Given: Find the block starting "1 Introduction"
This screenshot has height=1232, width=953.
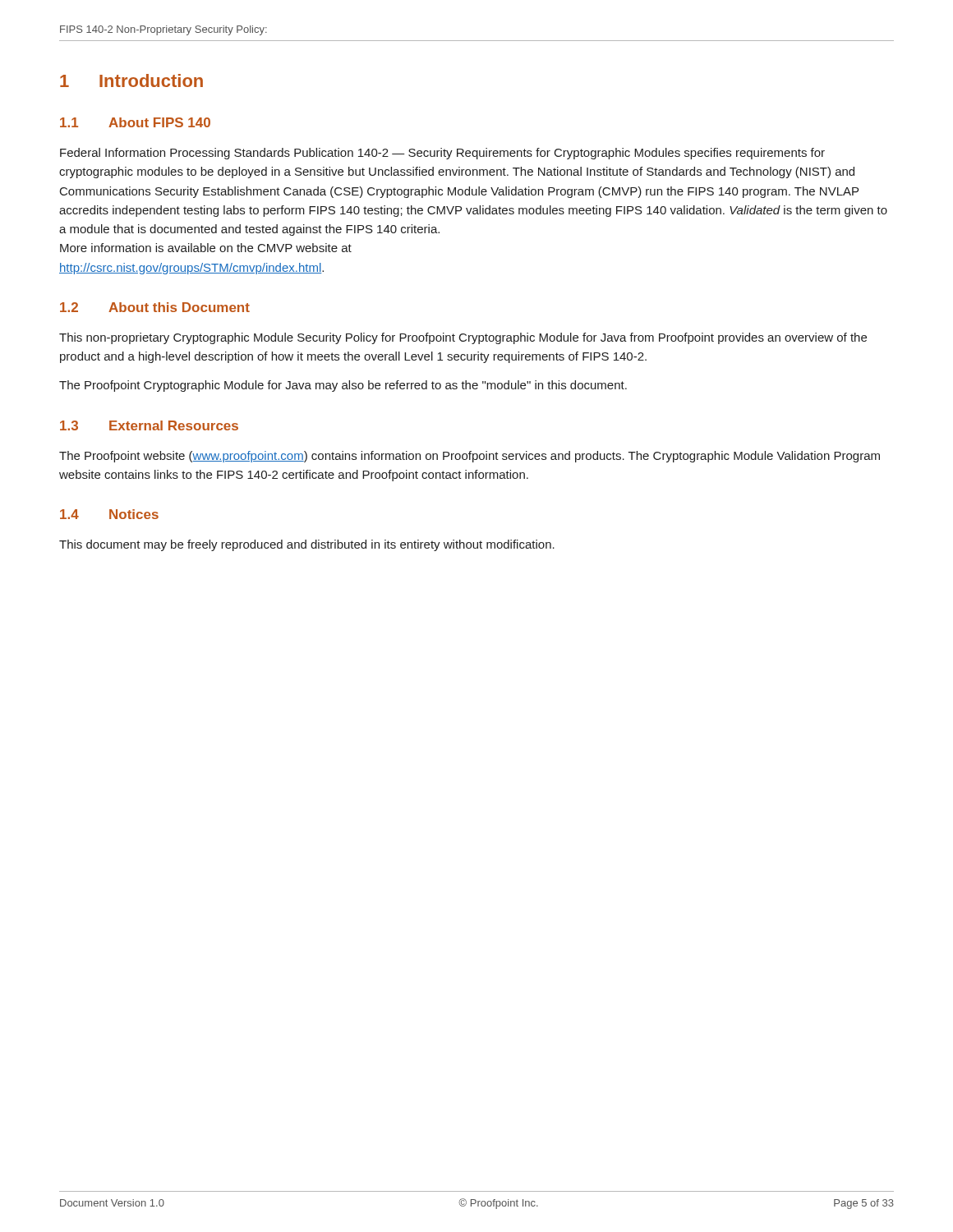Looking at the screenshot, I should coord(132,81).
